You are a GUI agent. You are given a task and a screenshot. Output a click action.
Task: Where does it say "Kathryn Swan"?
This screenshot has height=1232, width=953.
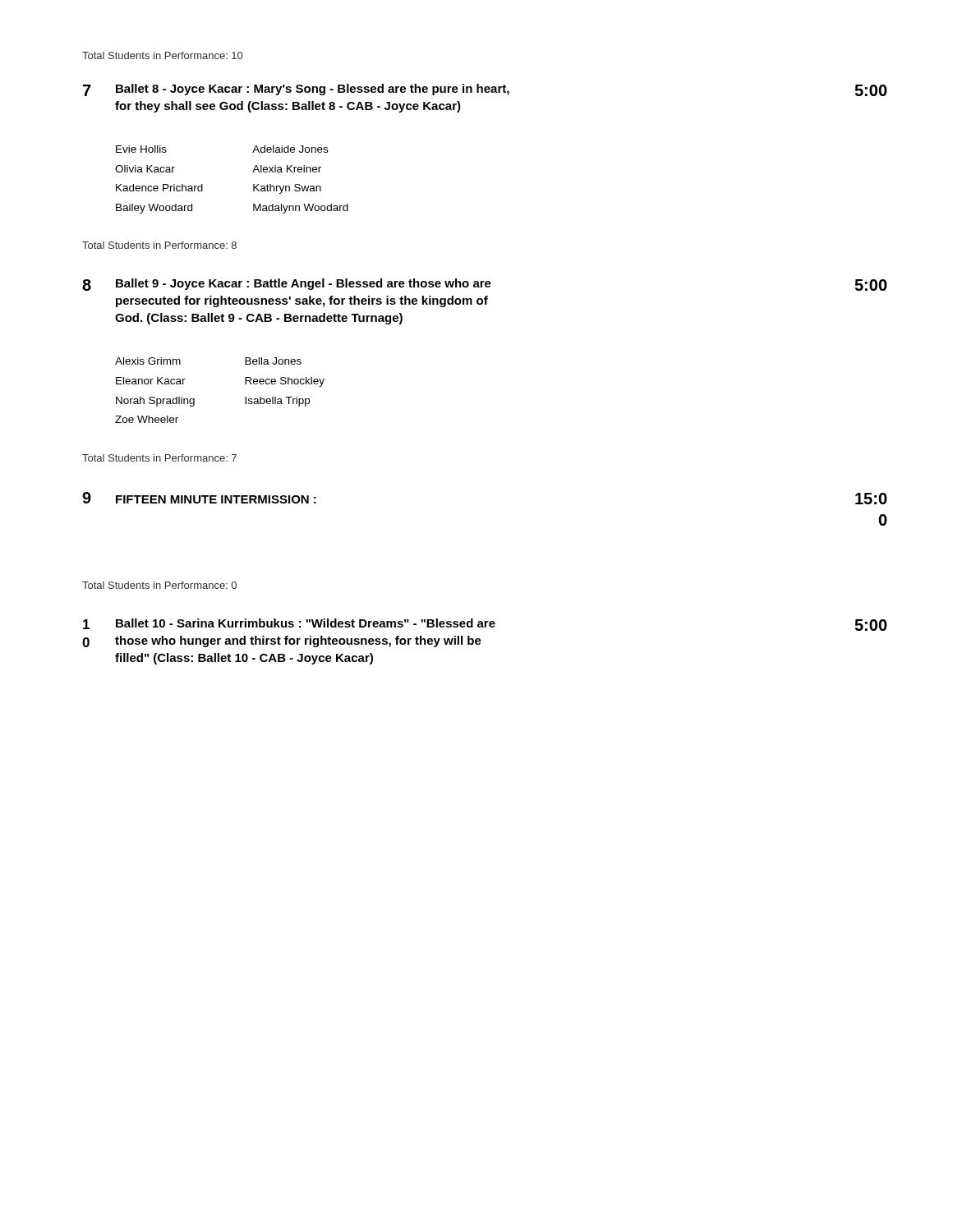coord(287,188)
